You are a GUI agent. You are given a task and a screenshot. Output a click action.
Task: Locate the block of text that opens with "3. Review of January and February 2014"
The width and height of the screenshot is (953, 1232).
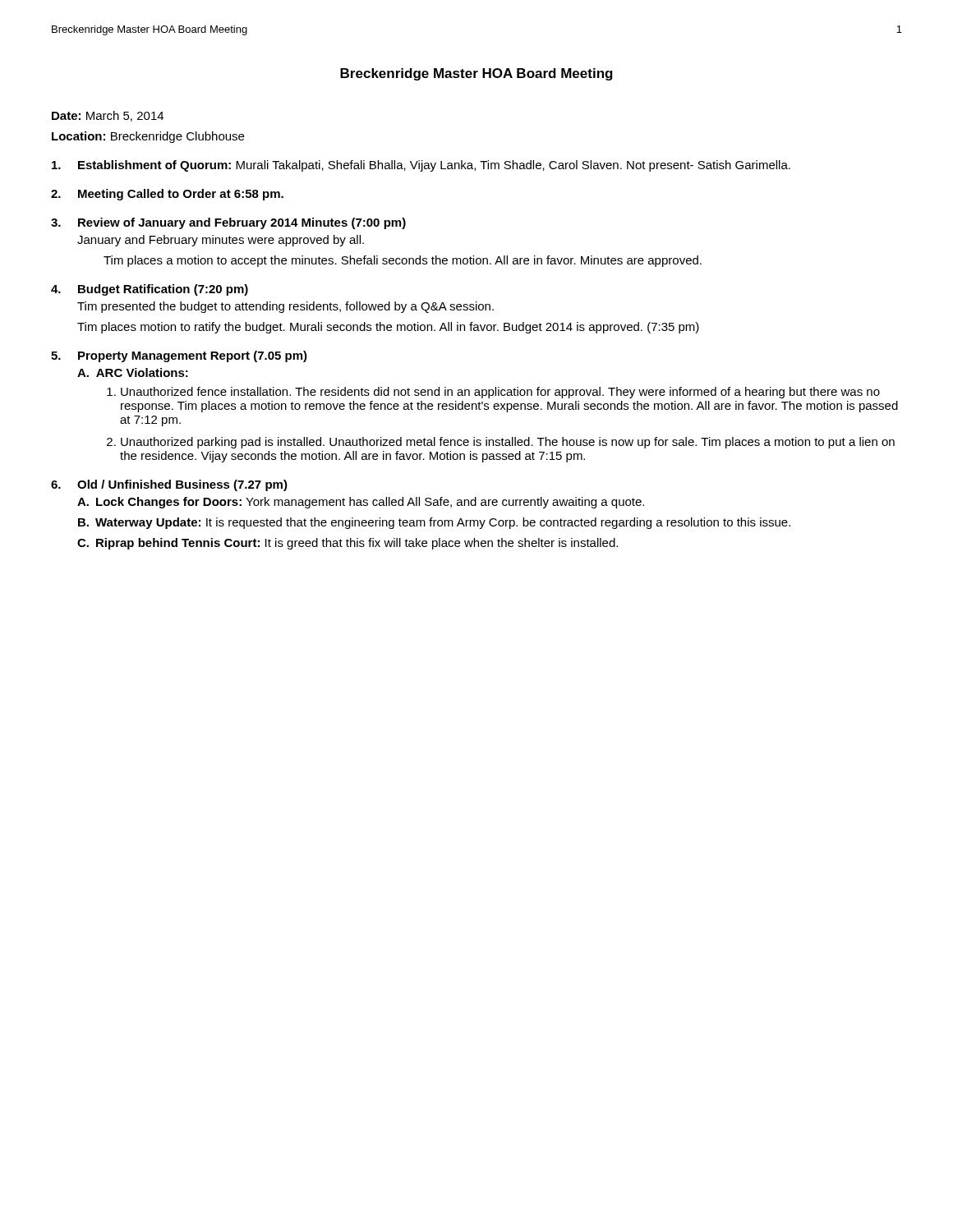click(228, 223)
